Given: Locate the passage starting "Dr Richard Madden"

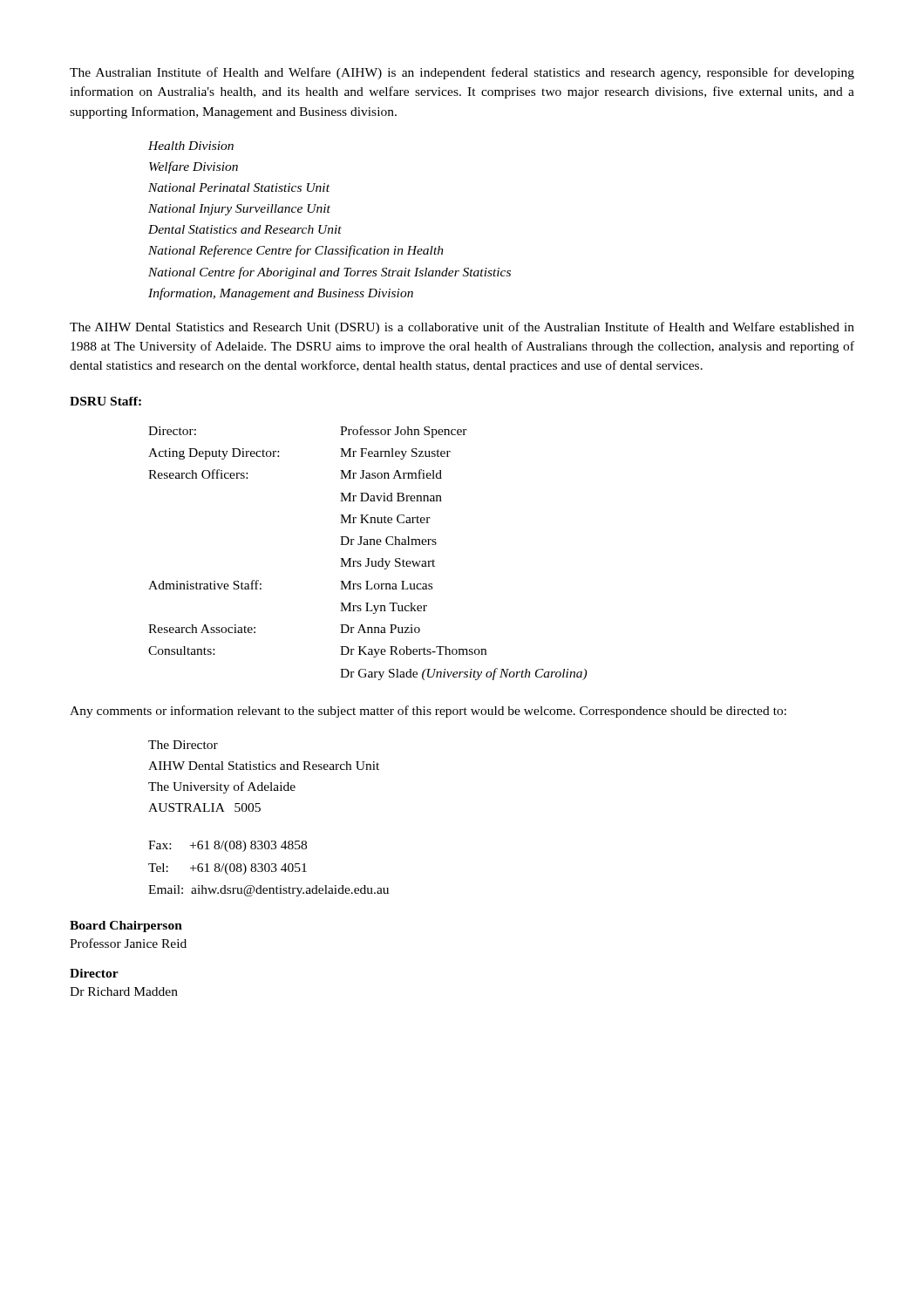Looking at the screenshot, I should tap(124, 991).
